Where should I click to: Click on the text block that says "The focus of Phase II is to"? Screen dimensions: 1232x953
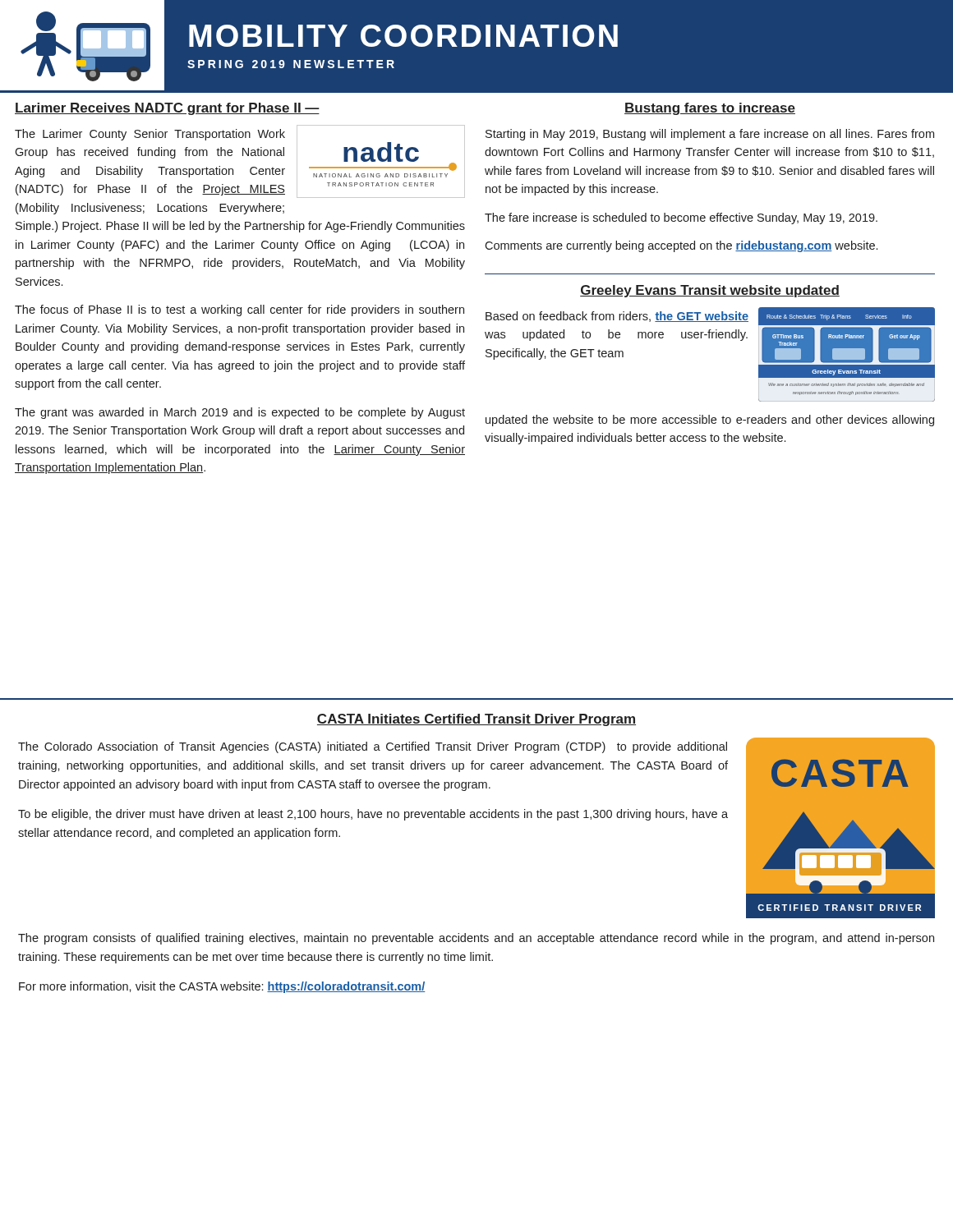click(240, 347)
